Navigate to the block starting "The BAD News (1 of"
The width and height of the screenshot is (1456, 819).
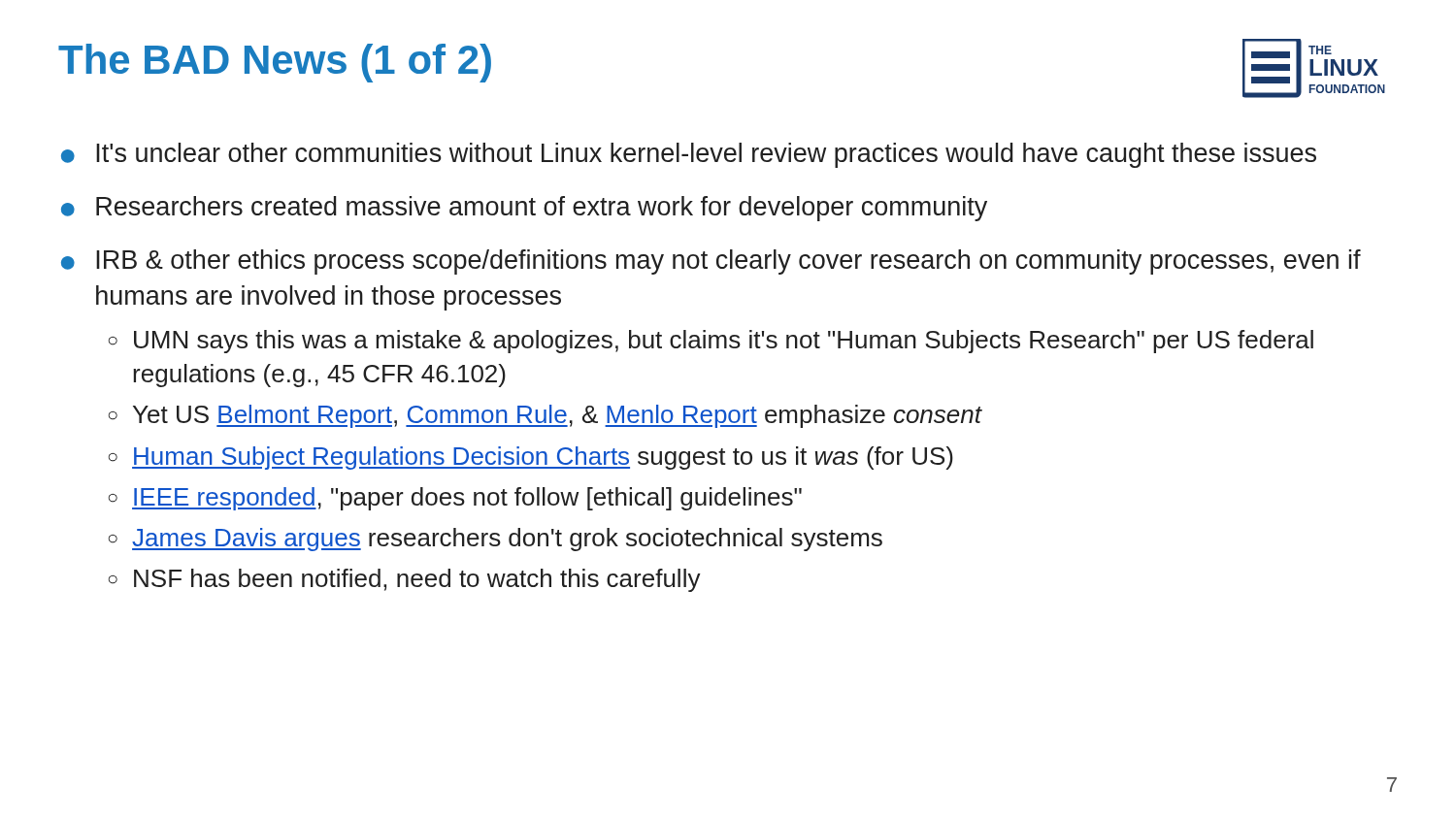[x=276, y=60]
